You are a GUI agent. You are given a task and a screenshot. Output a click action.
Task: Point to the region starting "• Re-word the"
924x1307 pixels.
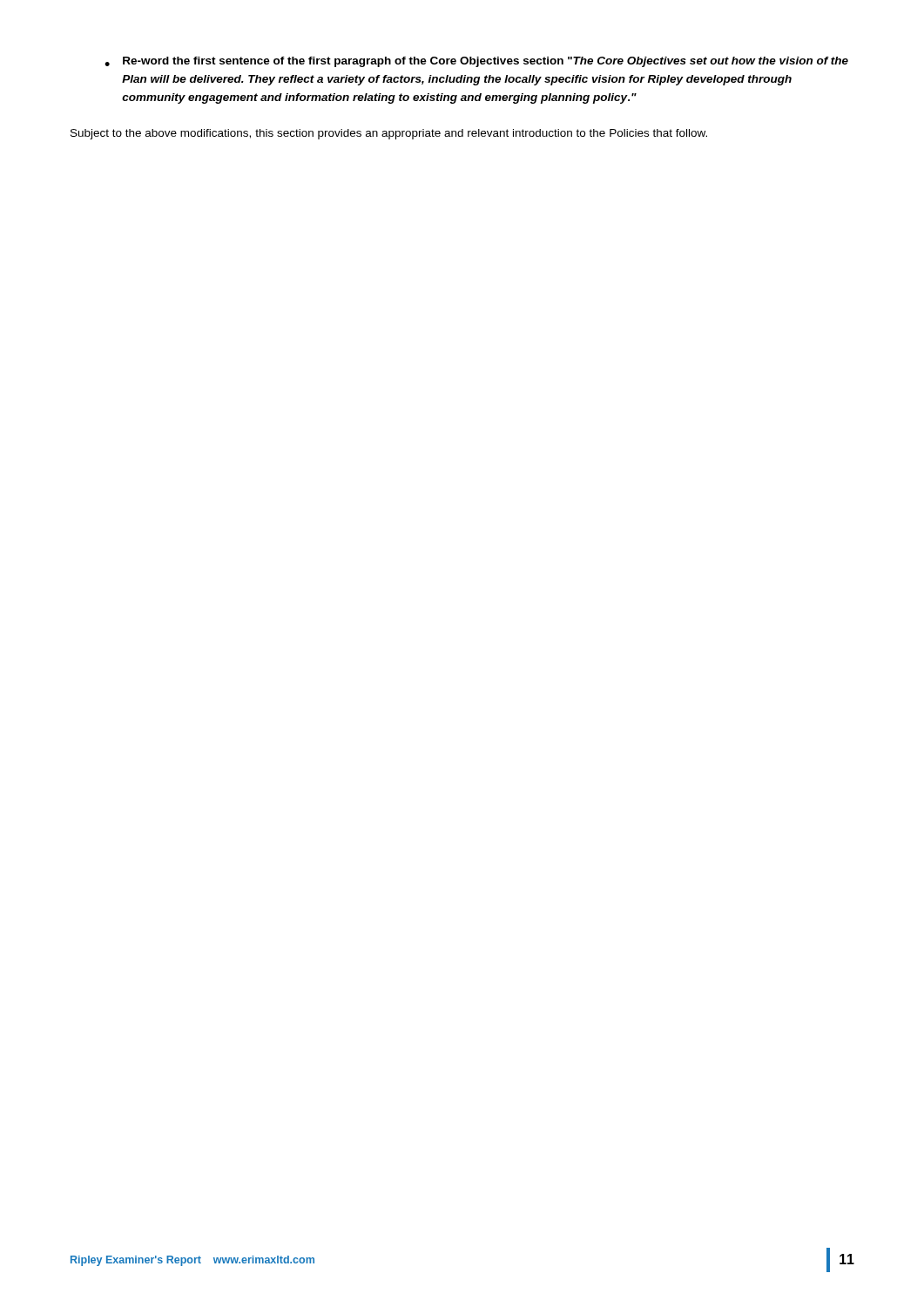479,80
